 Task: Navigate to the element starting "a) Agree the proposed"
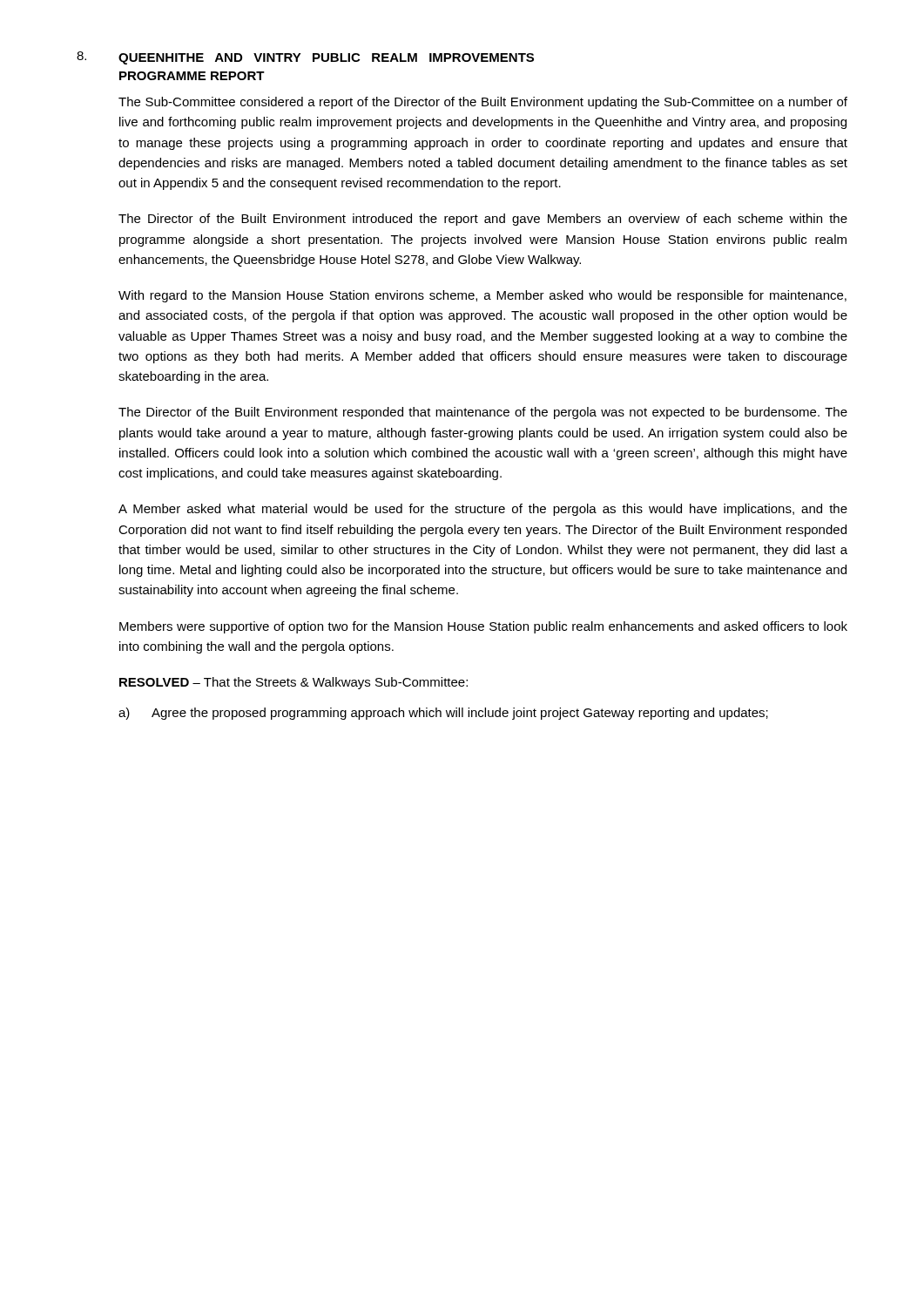(x=483, y=713)
